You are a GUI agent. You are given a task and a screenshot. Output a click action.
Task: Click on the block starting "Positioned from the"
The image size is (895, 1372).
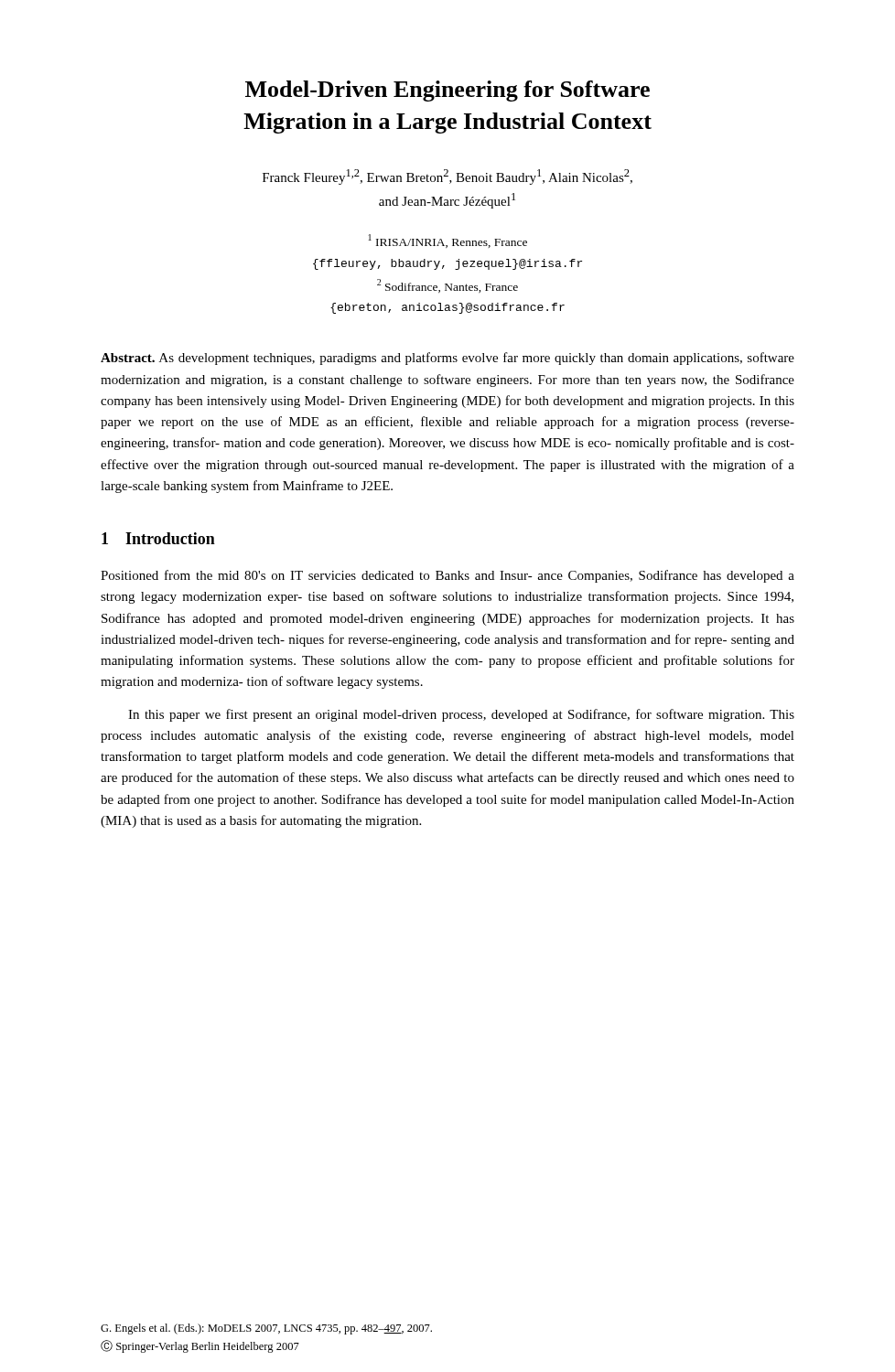pyautogui.click(x=448, y=576)
